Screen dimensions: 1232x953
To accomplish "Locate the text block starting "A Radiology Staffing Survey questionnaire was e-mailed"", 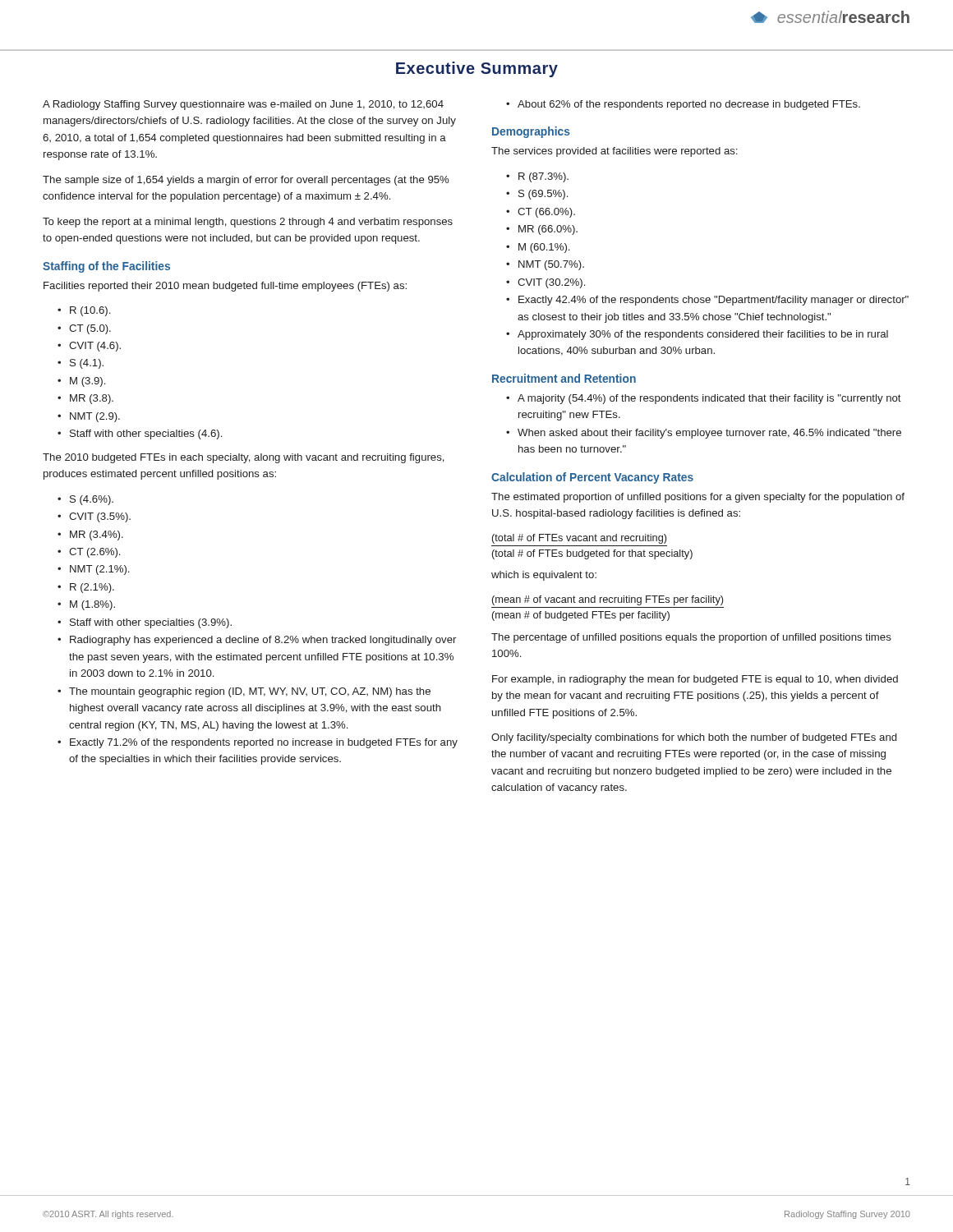I will click(249, 129).
